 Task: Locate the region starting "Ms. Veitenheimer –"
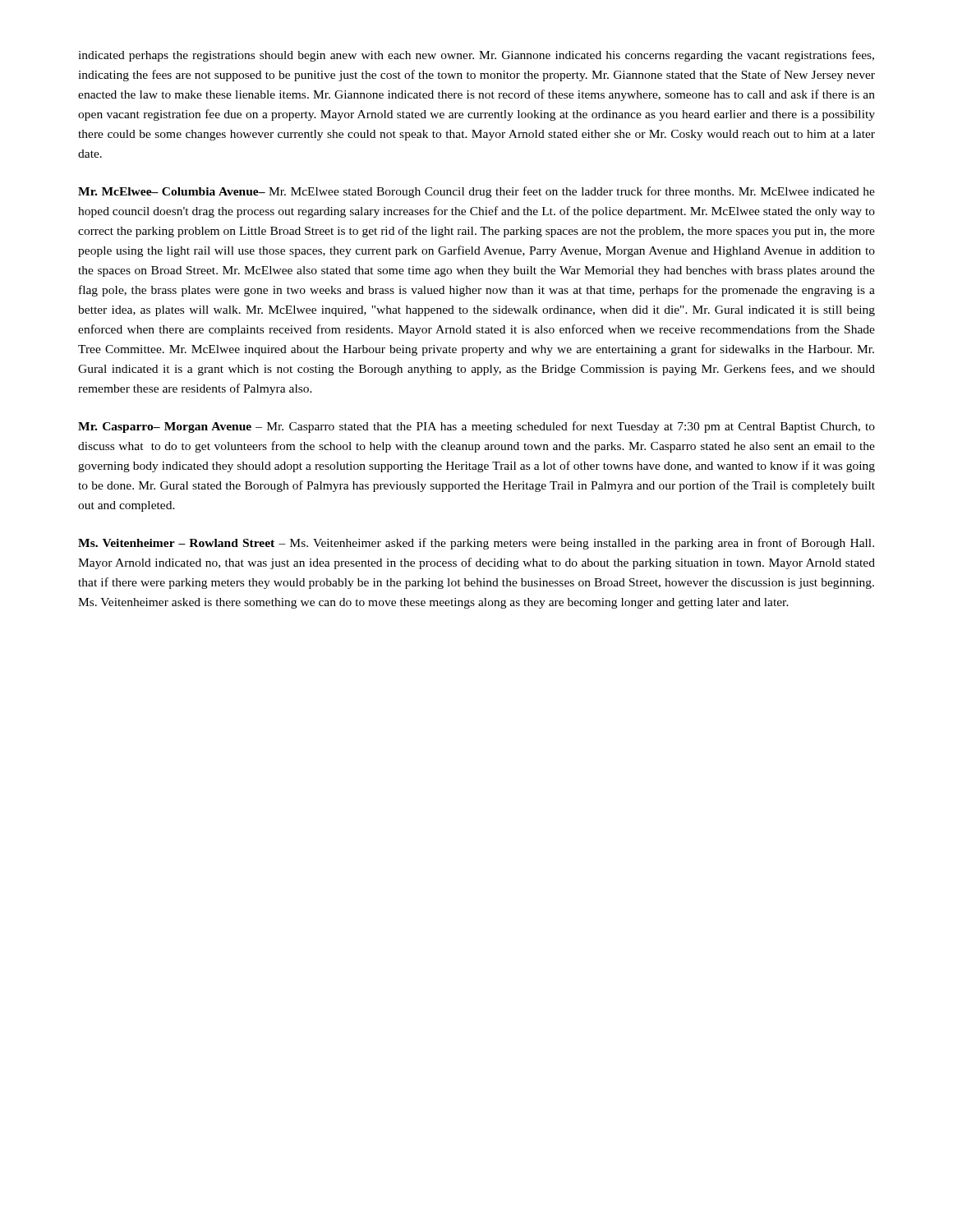coord(476,572)
